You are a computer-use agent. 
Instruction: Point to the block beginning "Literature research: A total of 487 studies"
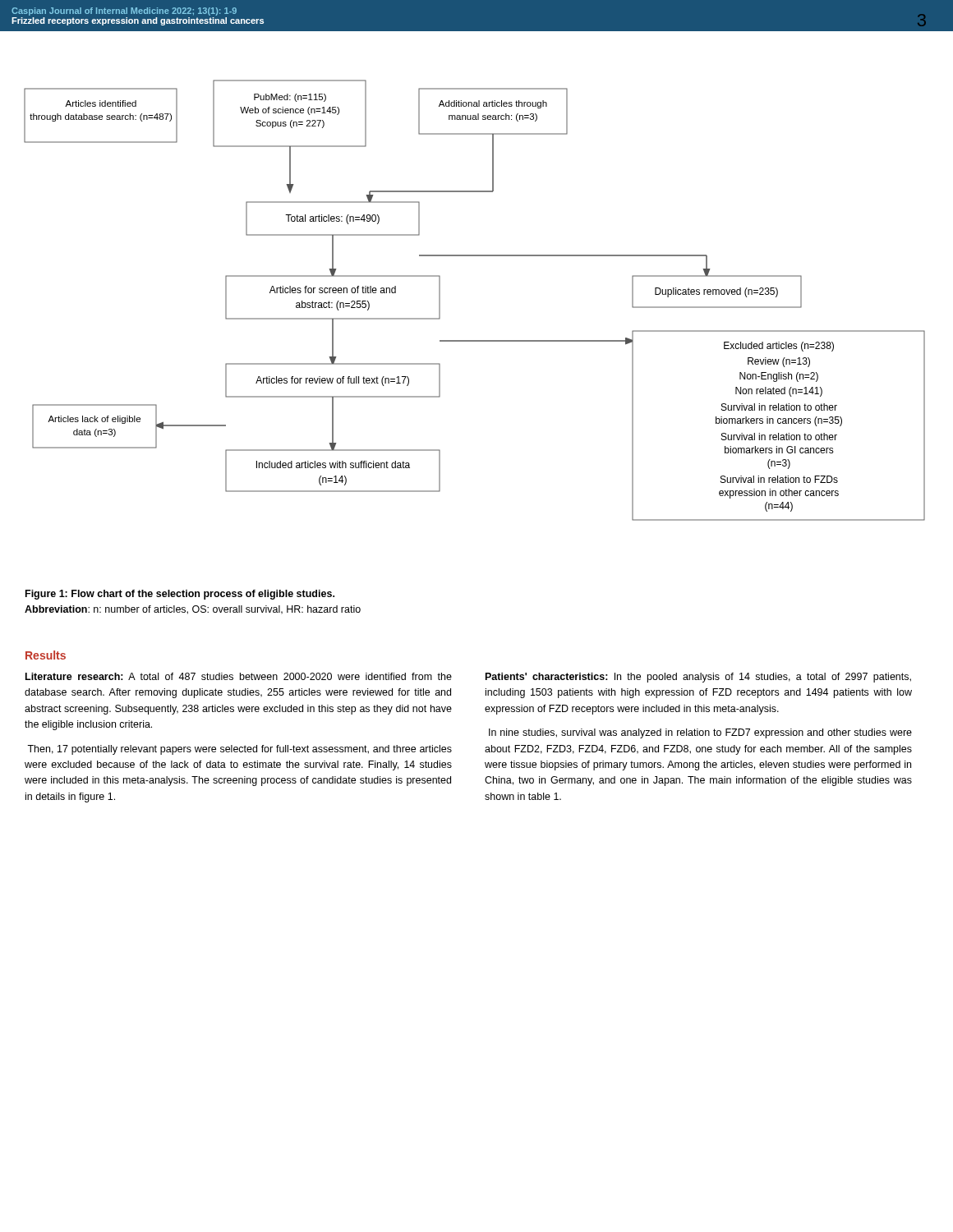238,737
